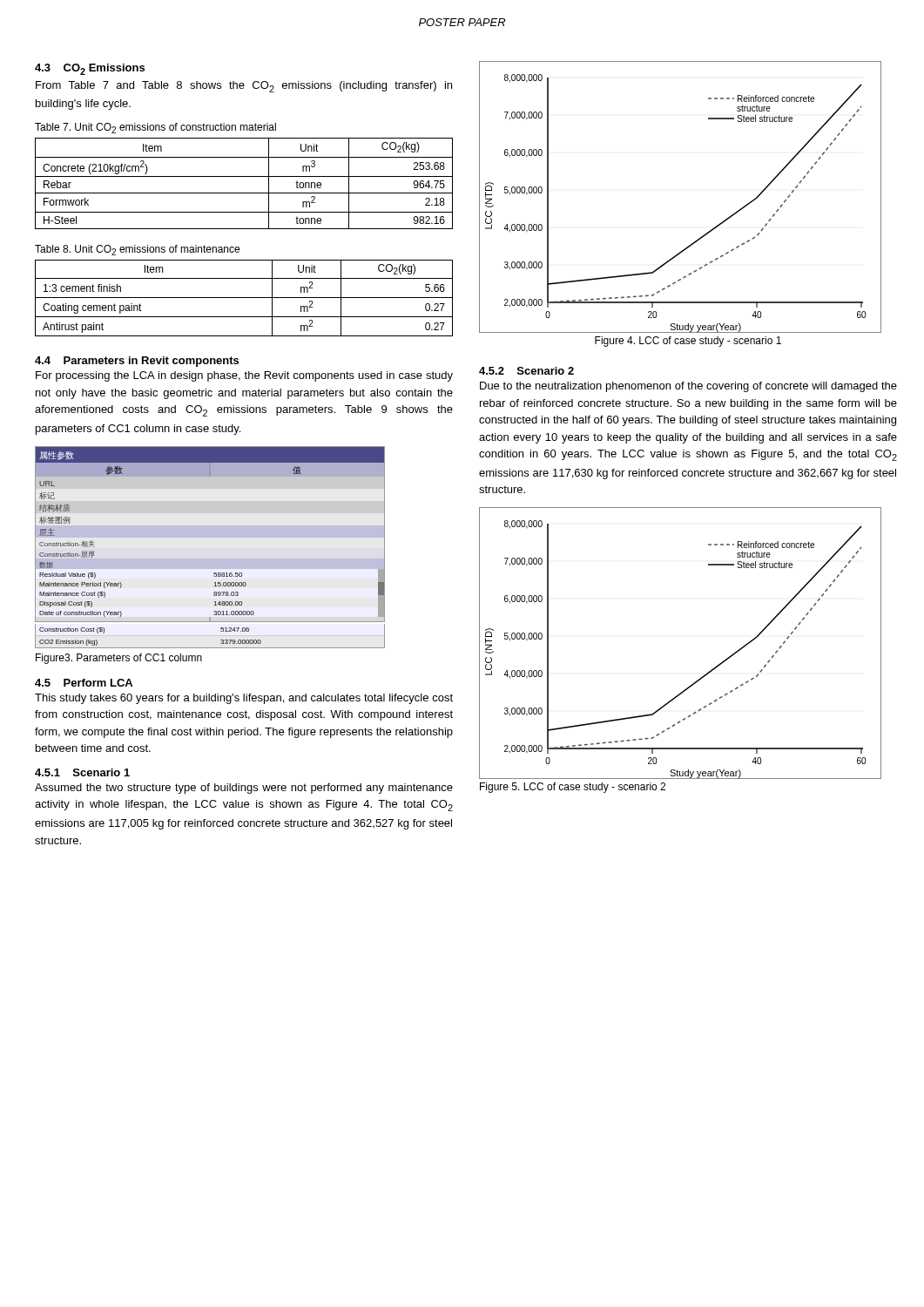Point to the caption beginning "Table 8. Unit CO2 emissions of"
Viewport: 924px width, 1307px height.
[x=137, y=250]
